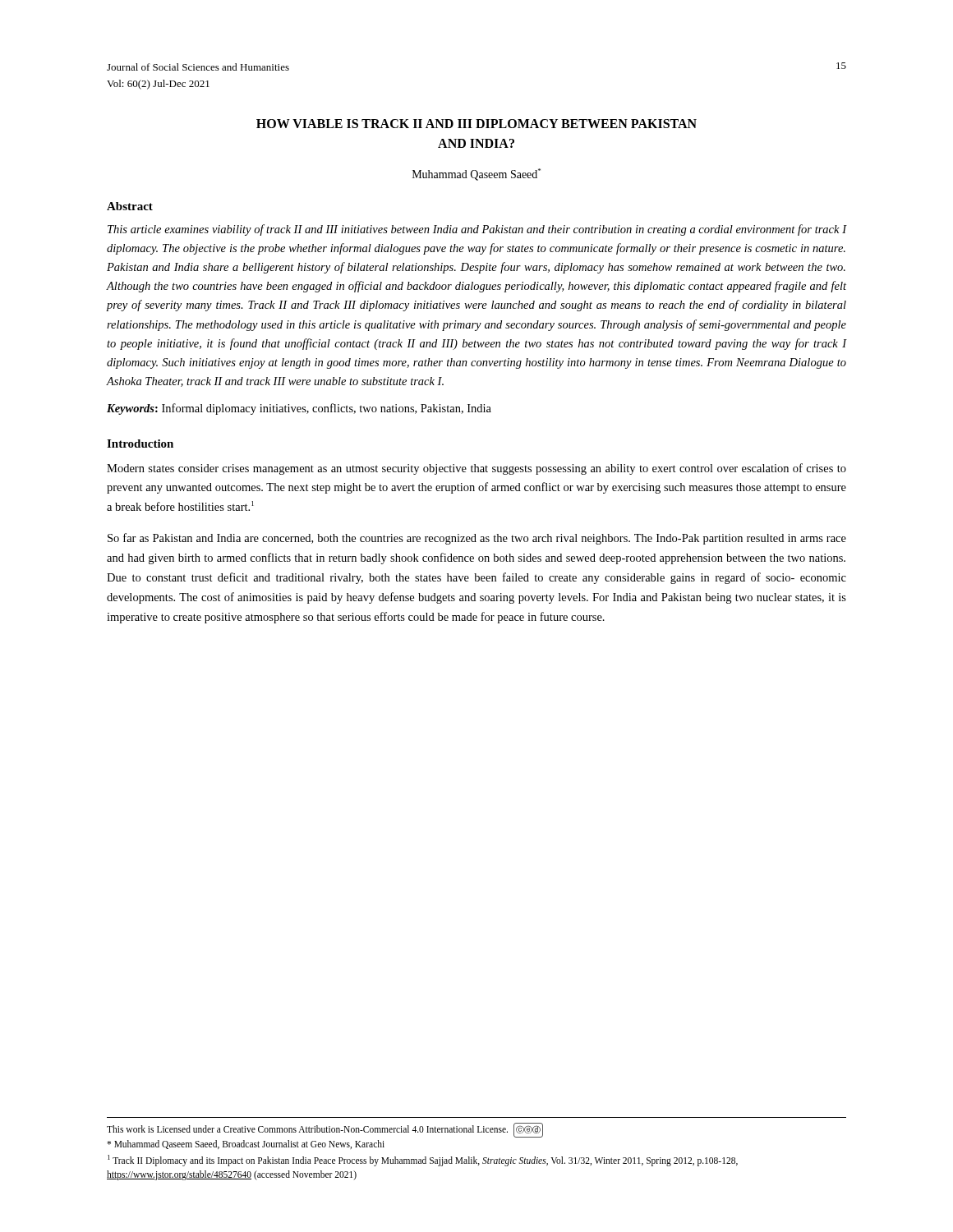The image size is (953, 1232).
Task: Select the text starting "This work is Licensed under"
Action: coord(476,1148)
